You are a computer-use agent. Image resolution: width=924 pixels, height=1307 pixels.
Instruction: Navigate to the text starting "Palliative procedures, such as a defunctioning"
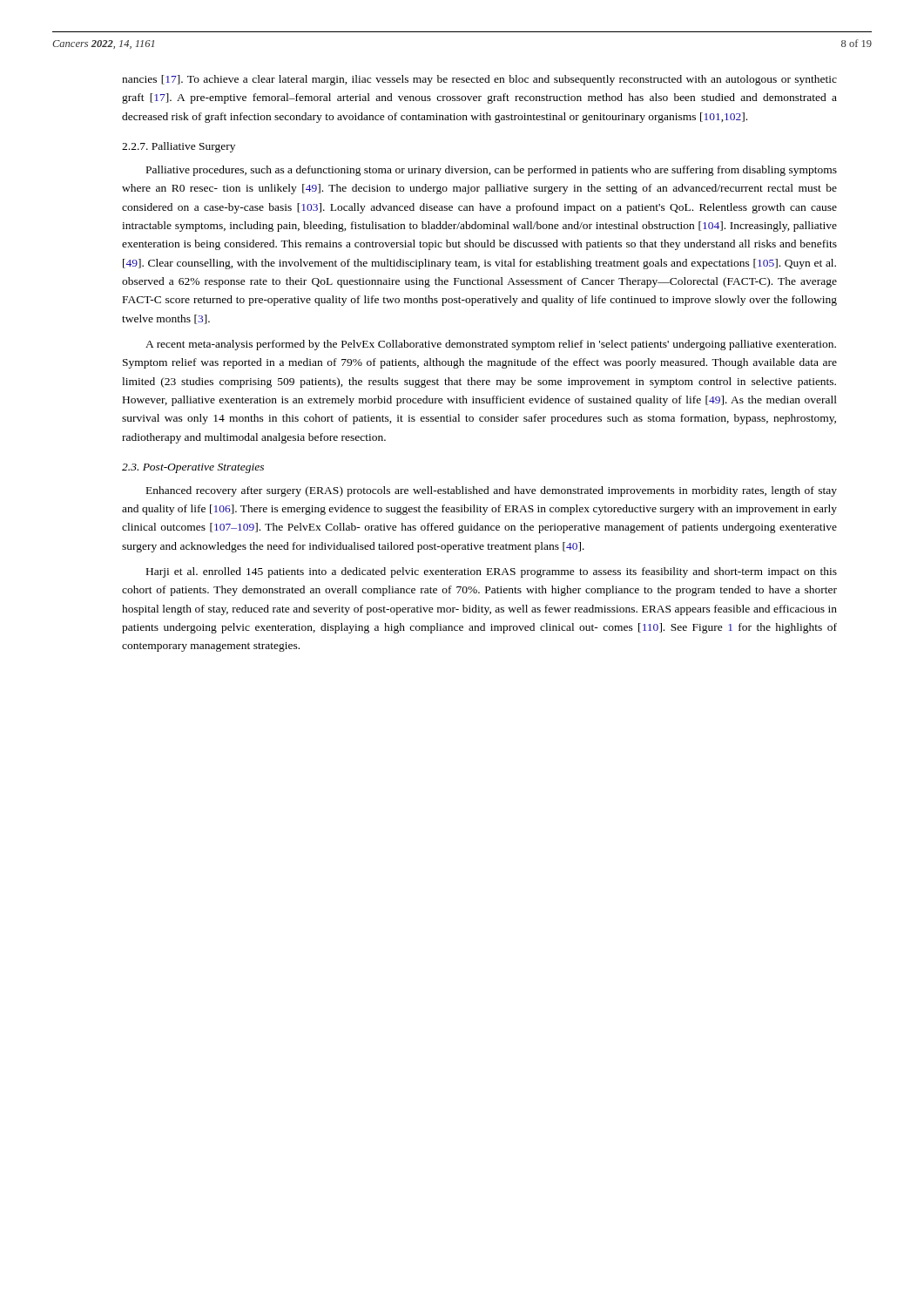point(479,303)
